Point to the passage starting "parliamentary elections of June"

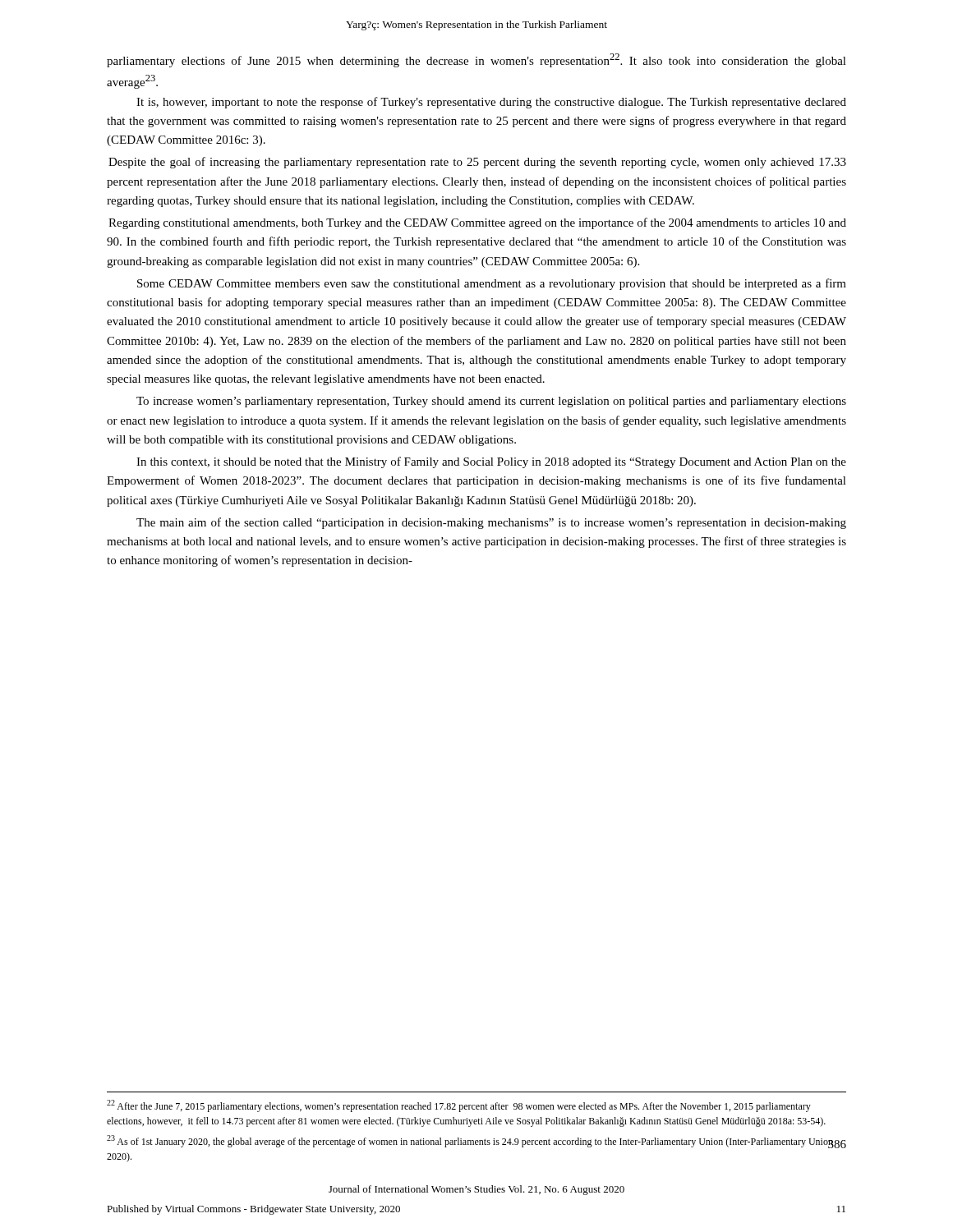476,71
